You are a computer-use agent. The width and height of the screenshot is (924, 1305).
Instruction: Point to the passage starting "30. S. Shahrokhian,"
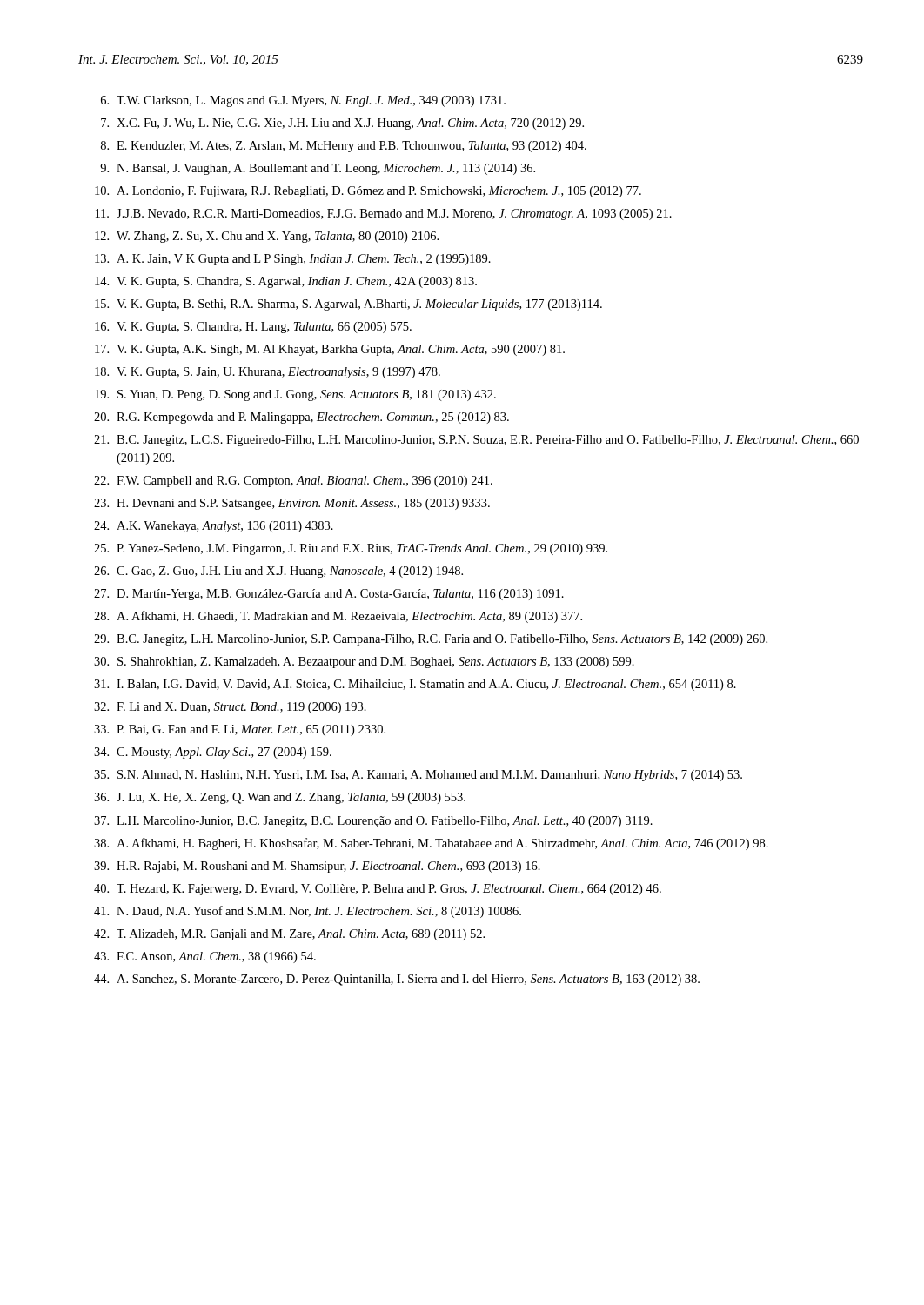[471, 662]
